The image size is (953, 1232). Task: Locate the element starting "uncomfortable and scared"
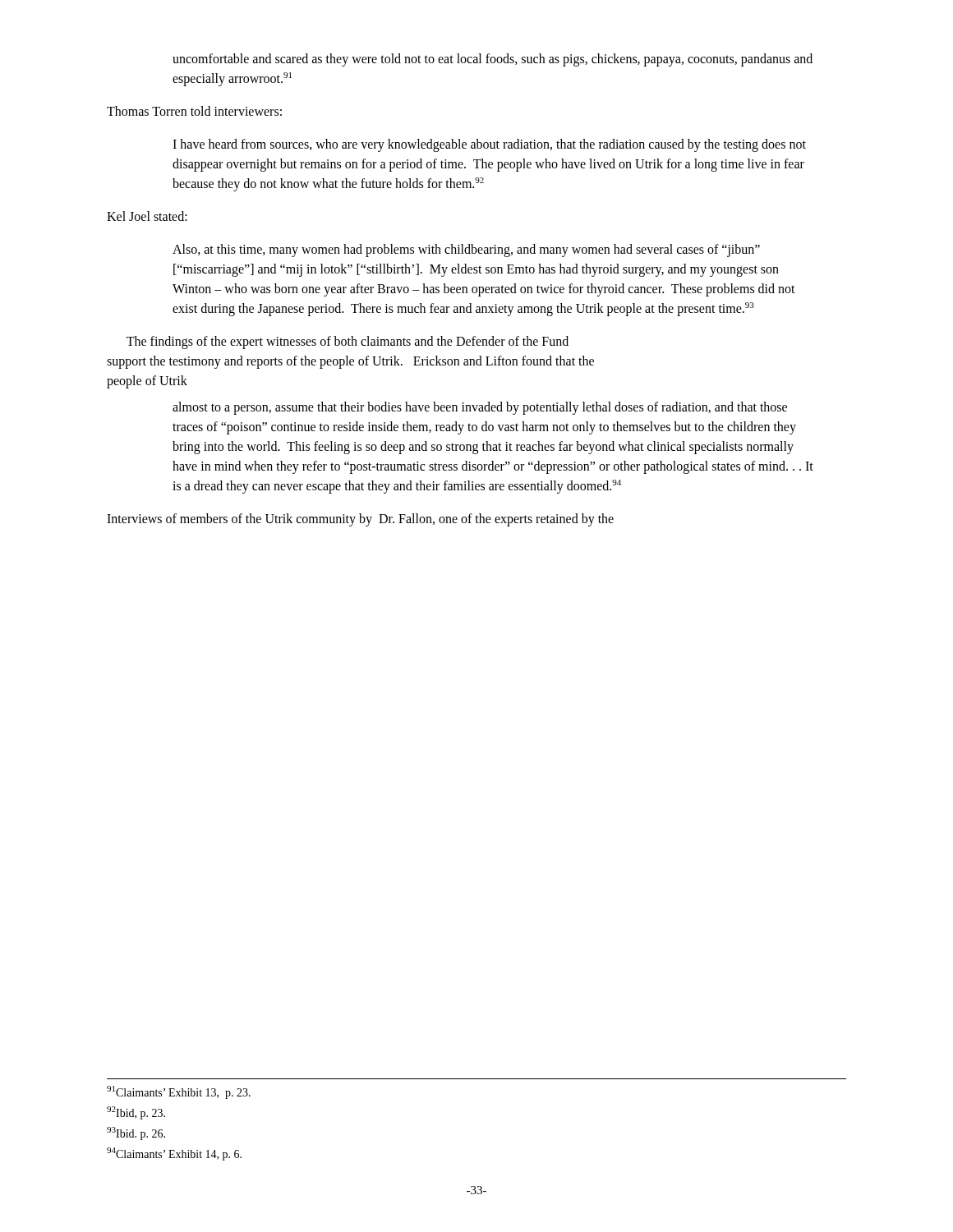click(493, 69)
